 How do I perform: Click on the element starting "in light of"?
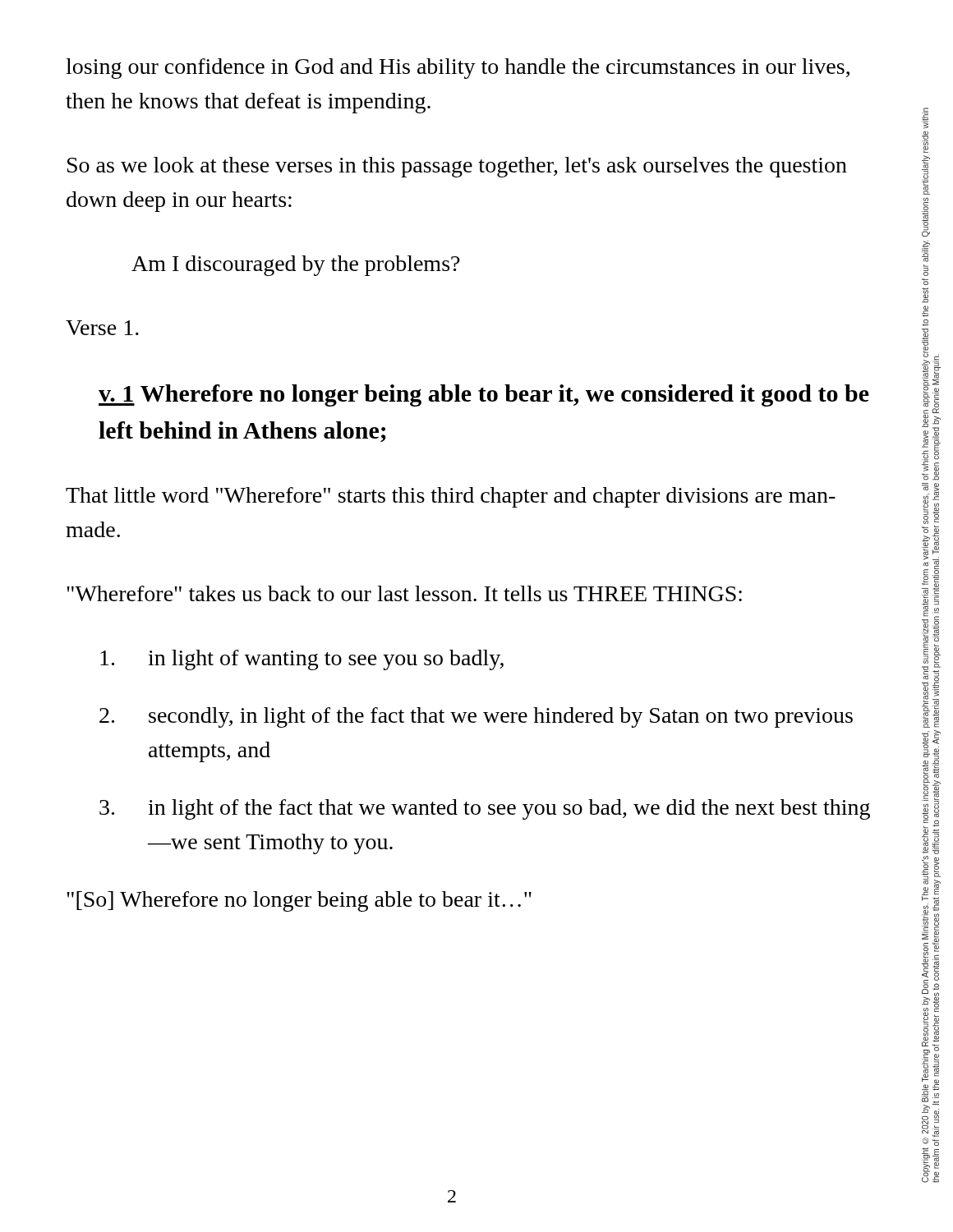coord(489,658)
